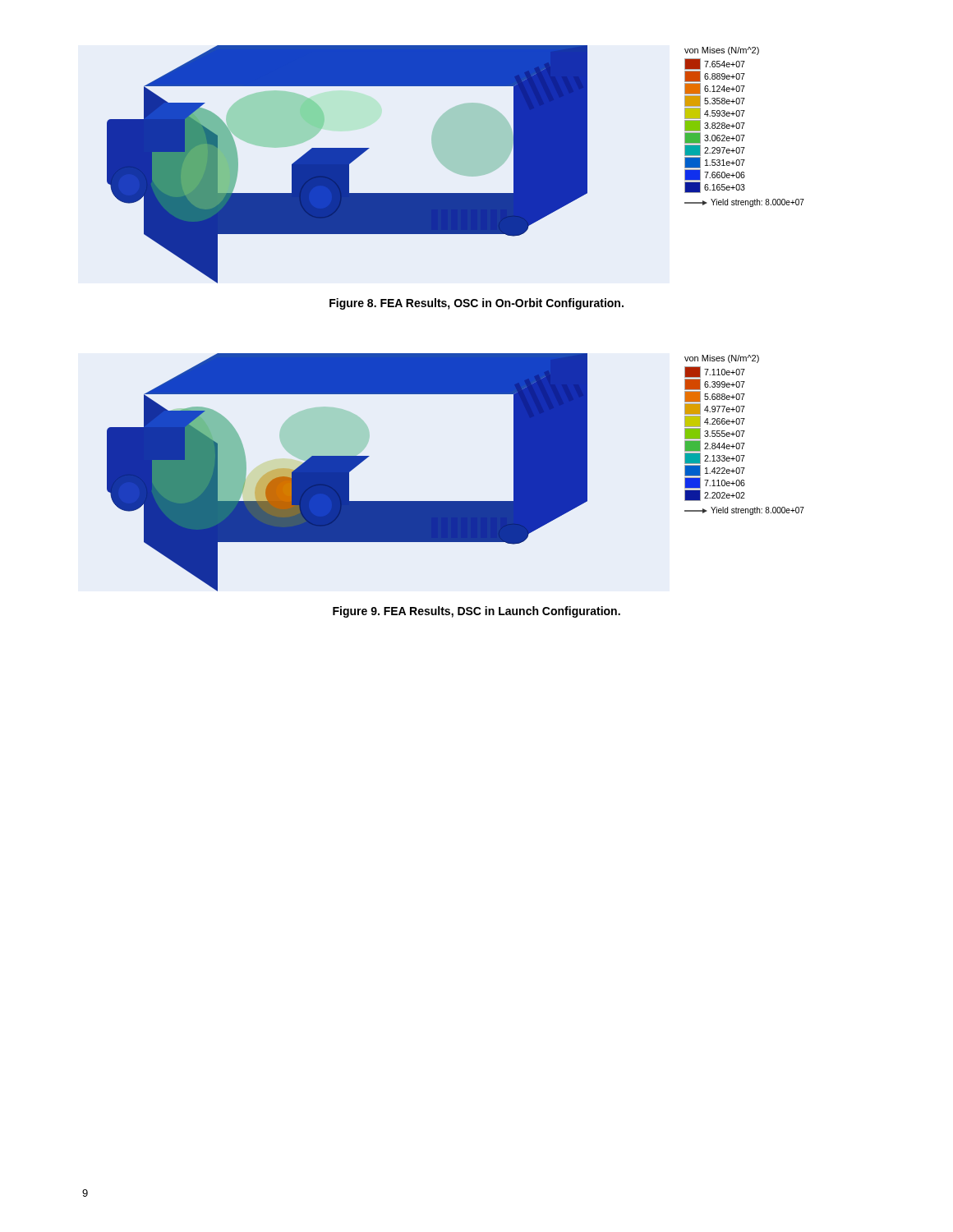The height and width of the screenshot is (1232, 953).
Task: Select the caption with the text "Figure 8. FEA Results, OSC in On-Orbit"
Action: 476,303
